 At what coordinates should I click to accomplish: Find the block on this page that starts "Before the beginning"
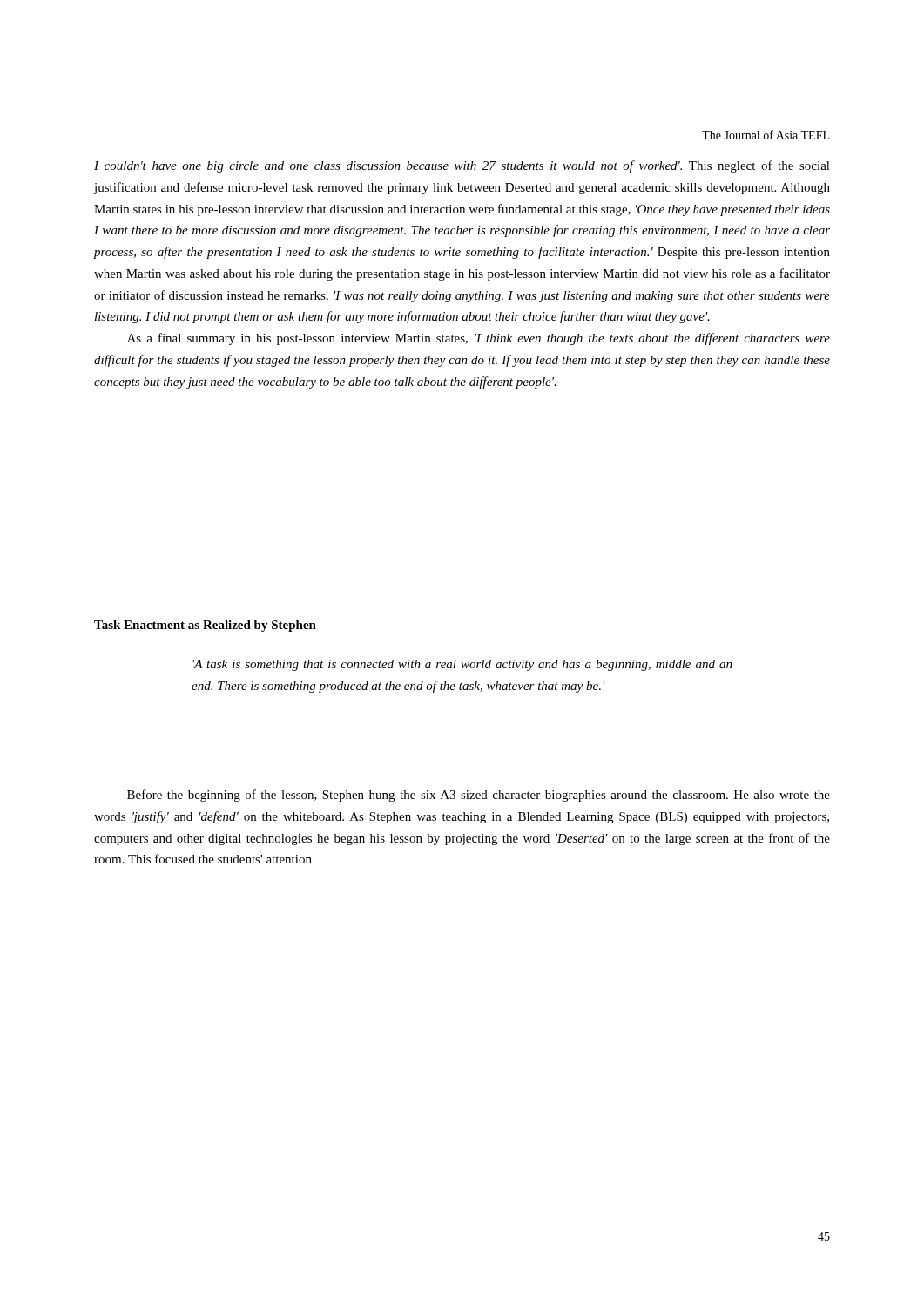coord(462,827)
